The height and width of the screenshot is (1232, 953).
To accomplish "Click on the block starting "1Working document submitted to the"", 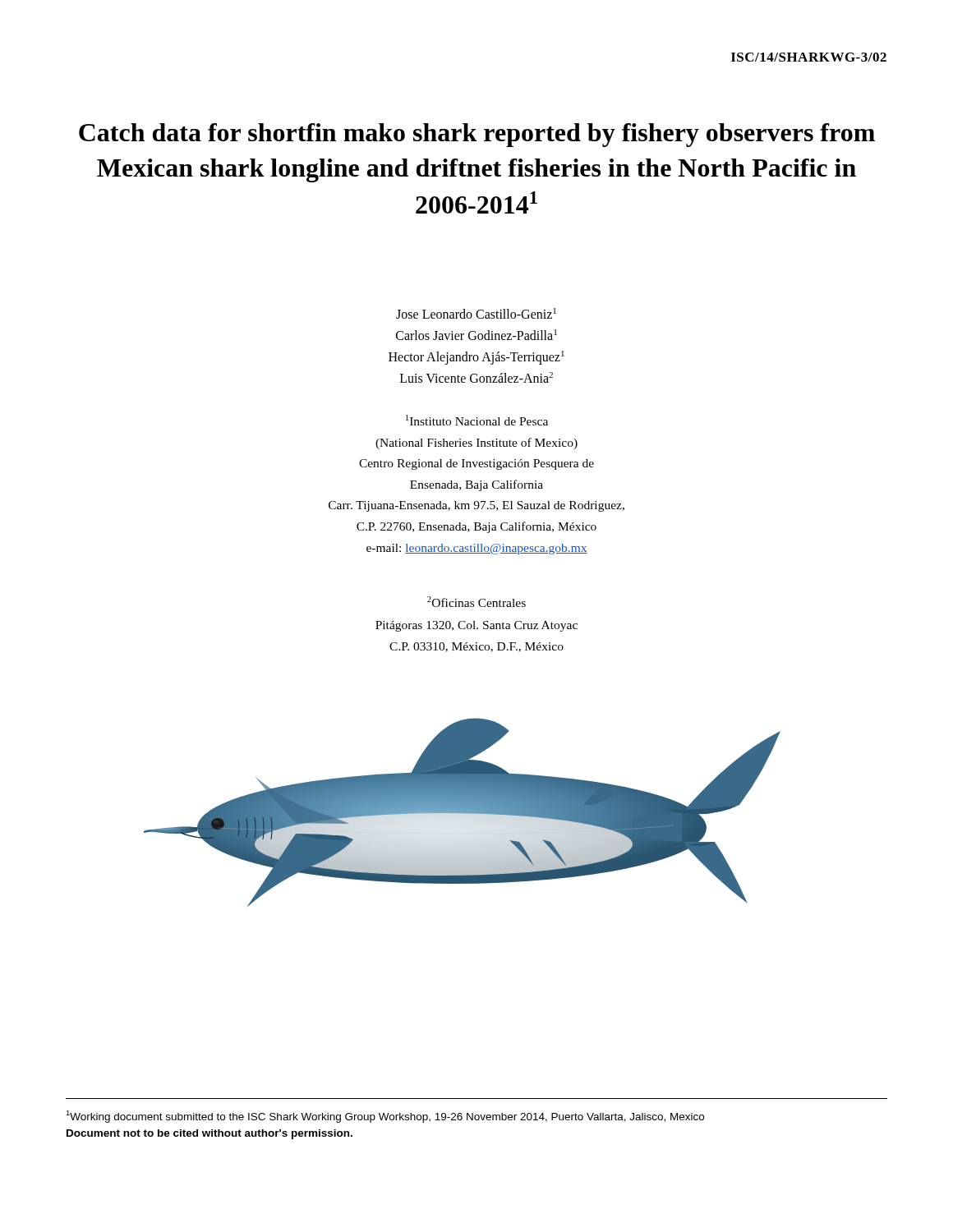I will [385, 1123].
